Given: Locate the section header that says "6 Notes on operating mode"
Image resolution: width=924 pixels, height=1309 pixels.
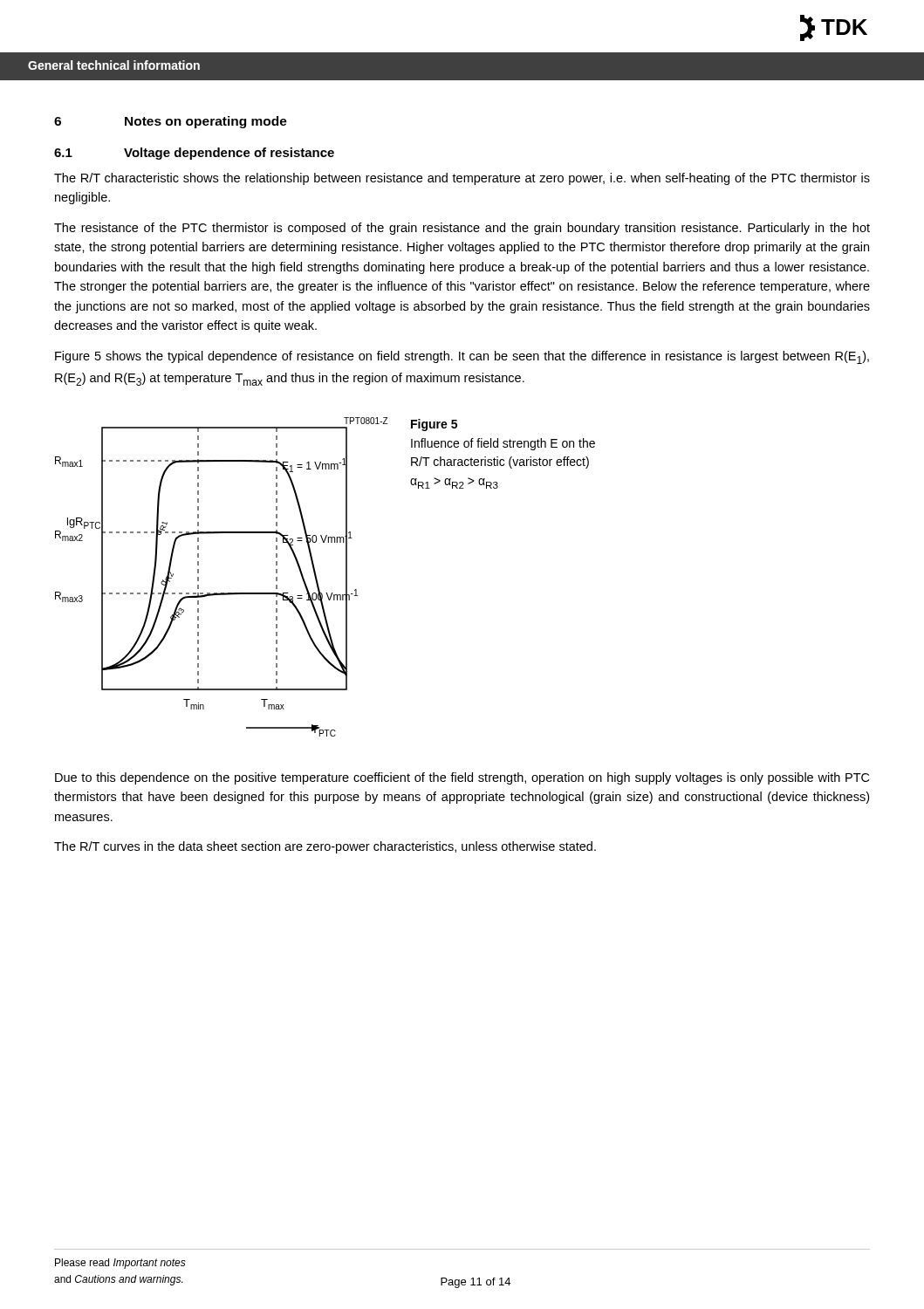Looking at the screenshot, I should pos(171,122).
